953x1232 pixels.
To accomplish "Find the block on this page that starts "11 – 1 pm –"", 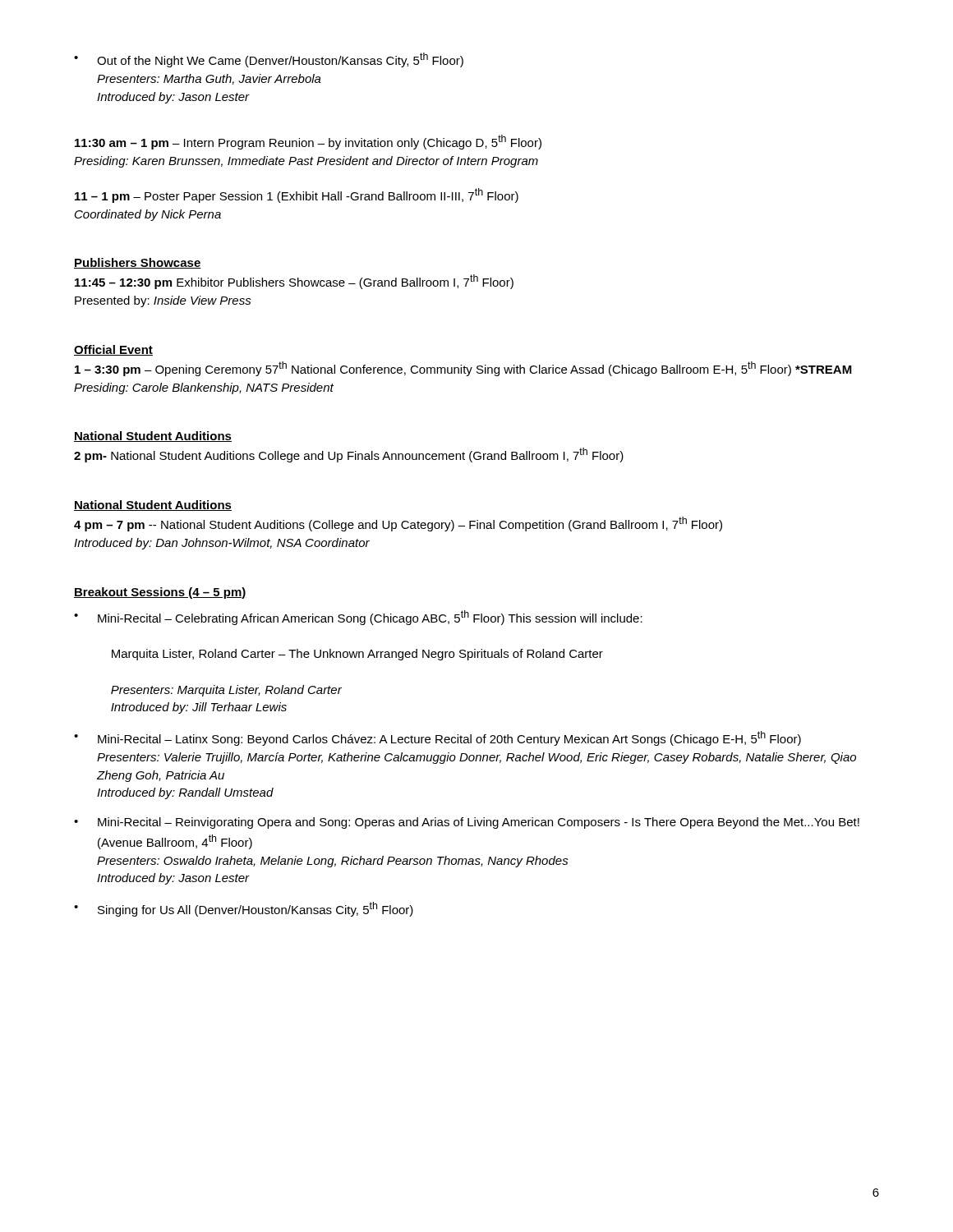I will point(296,203).
